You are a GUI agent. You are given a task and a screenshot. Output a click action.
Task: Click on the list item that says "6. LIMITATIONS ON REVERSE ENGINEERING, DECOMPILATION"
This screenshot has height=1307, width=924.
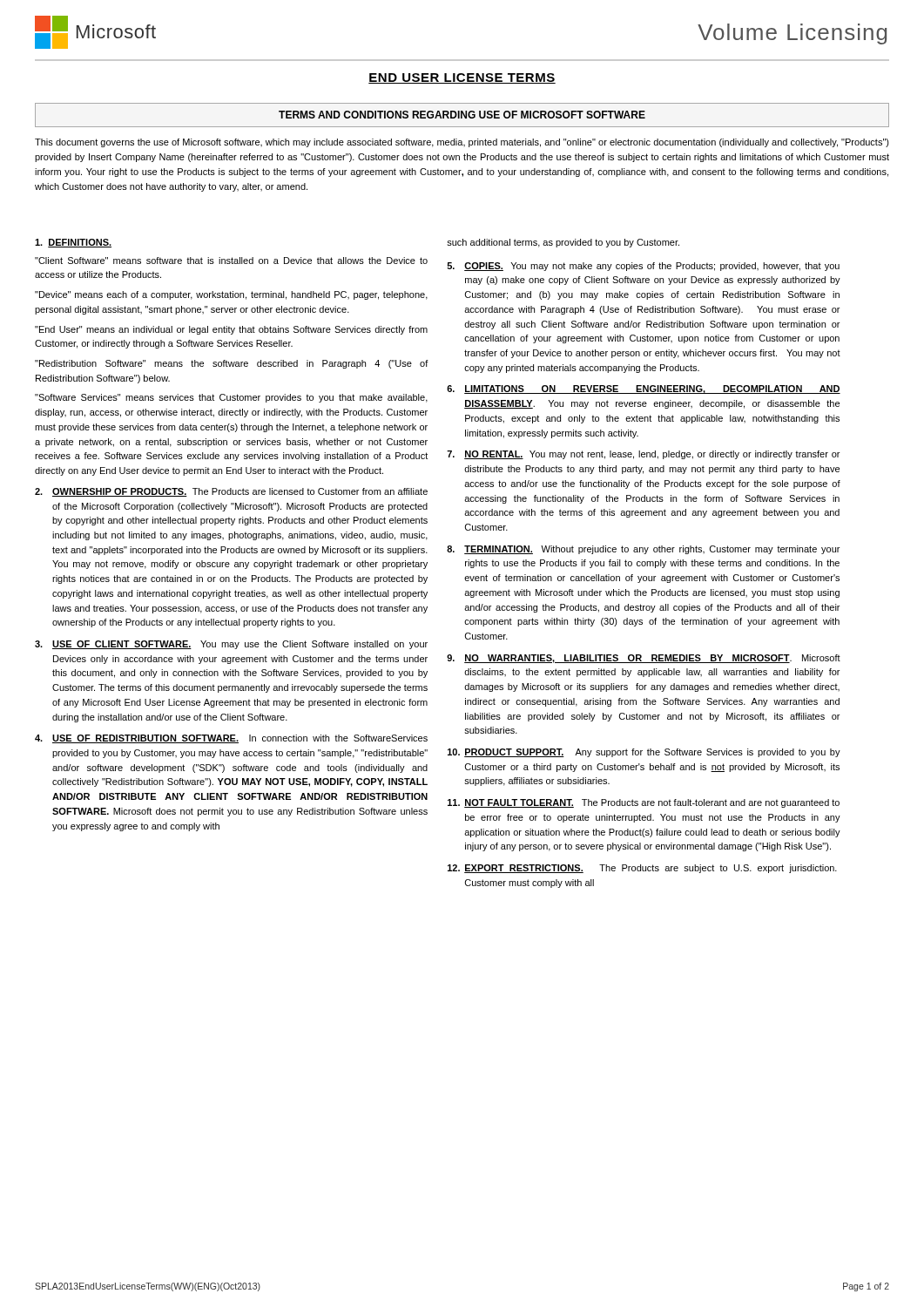click(643, 411)
